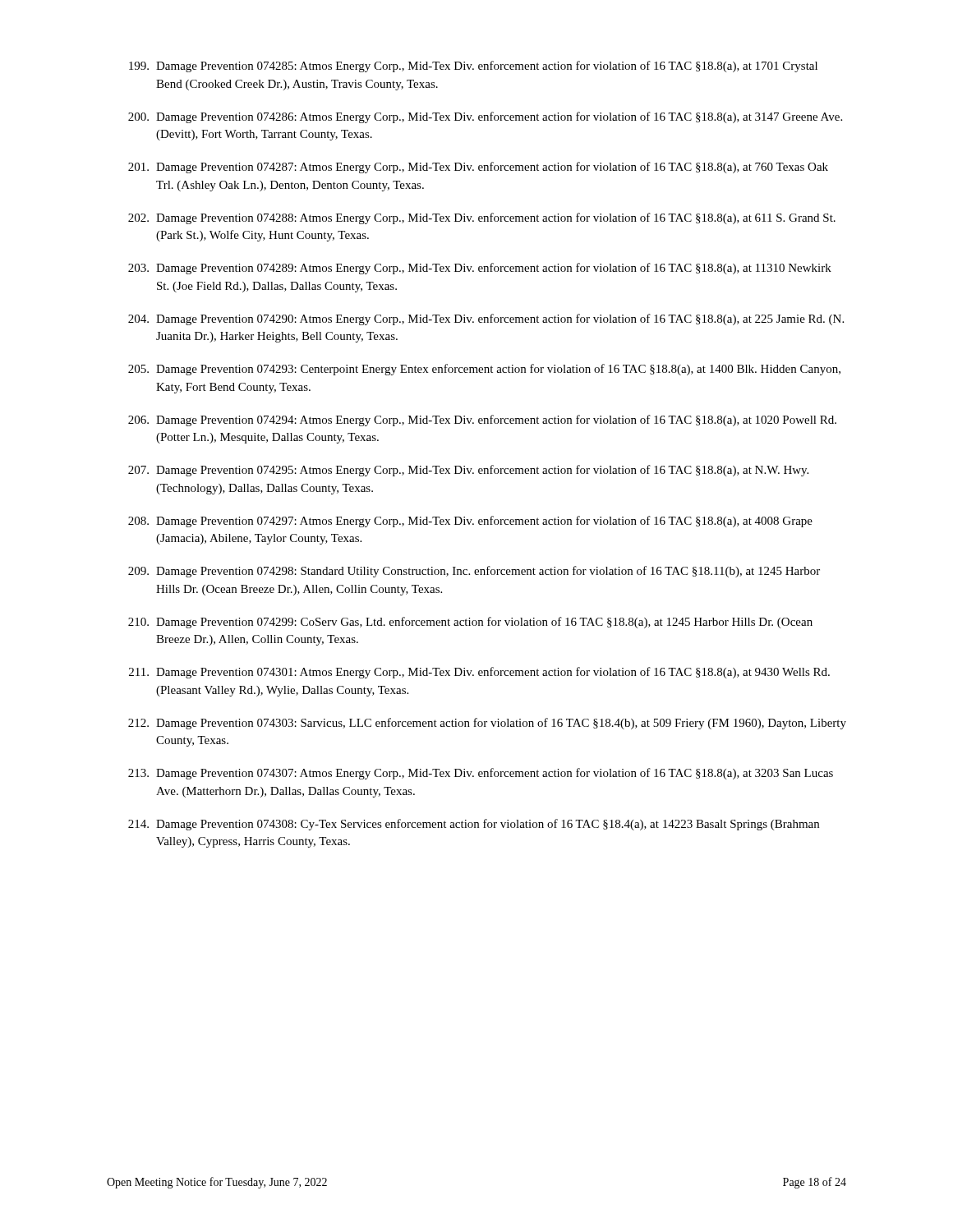This screenshot has height=1232, width=953.
Task: Find the list item that reads "205. Damage Prevention 074293: Centerpoint"
Action: click(x=476, y=378)
